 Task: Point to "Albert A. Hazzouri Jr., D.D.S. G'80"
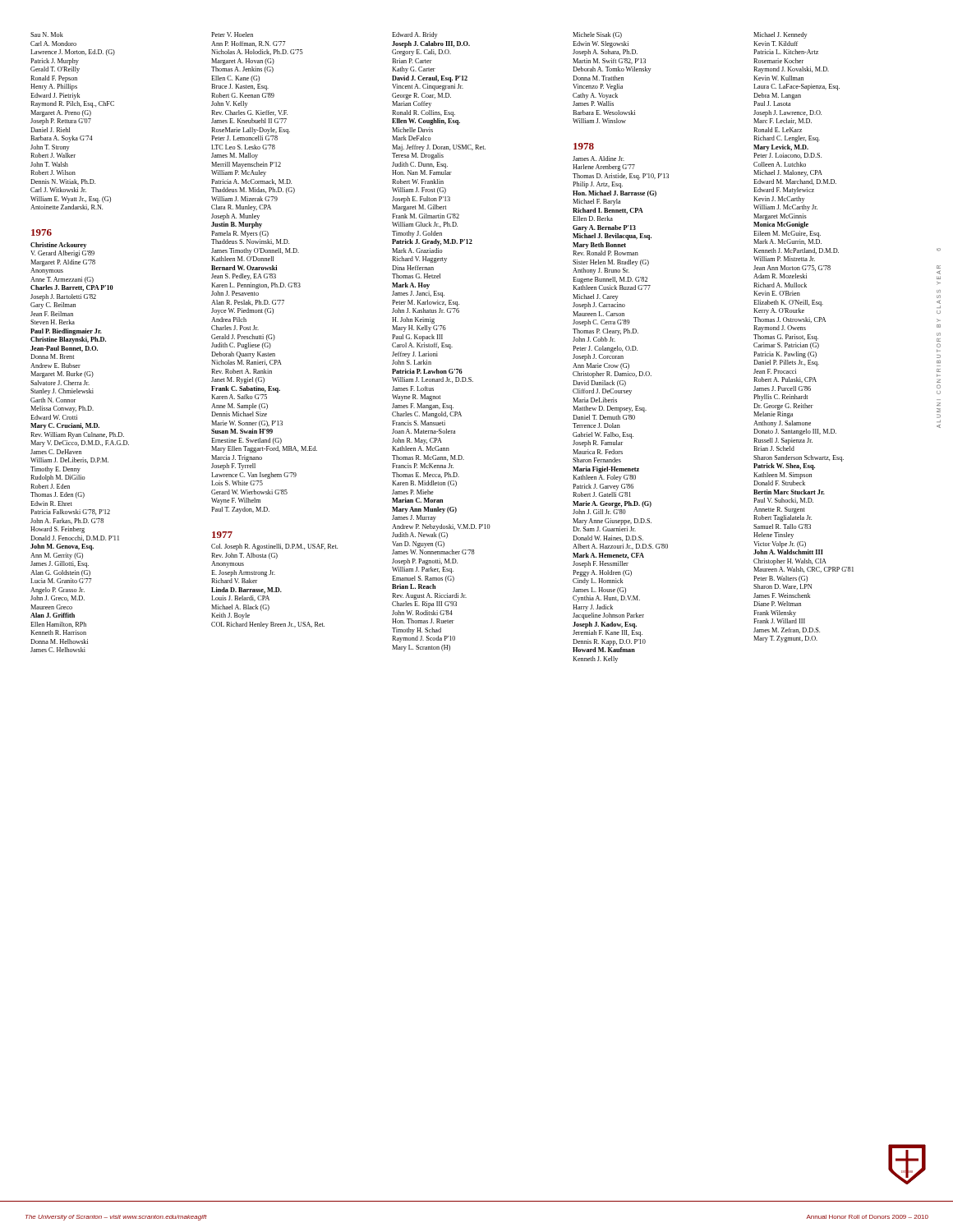[x=620, y=547]
